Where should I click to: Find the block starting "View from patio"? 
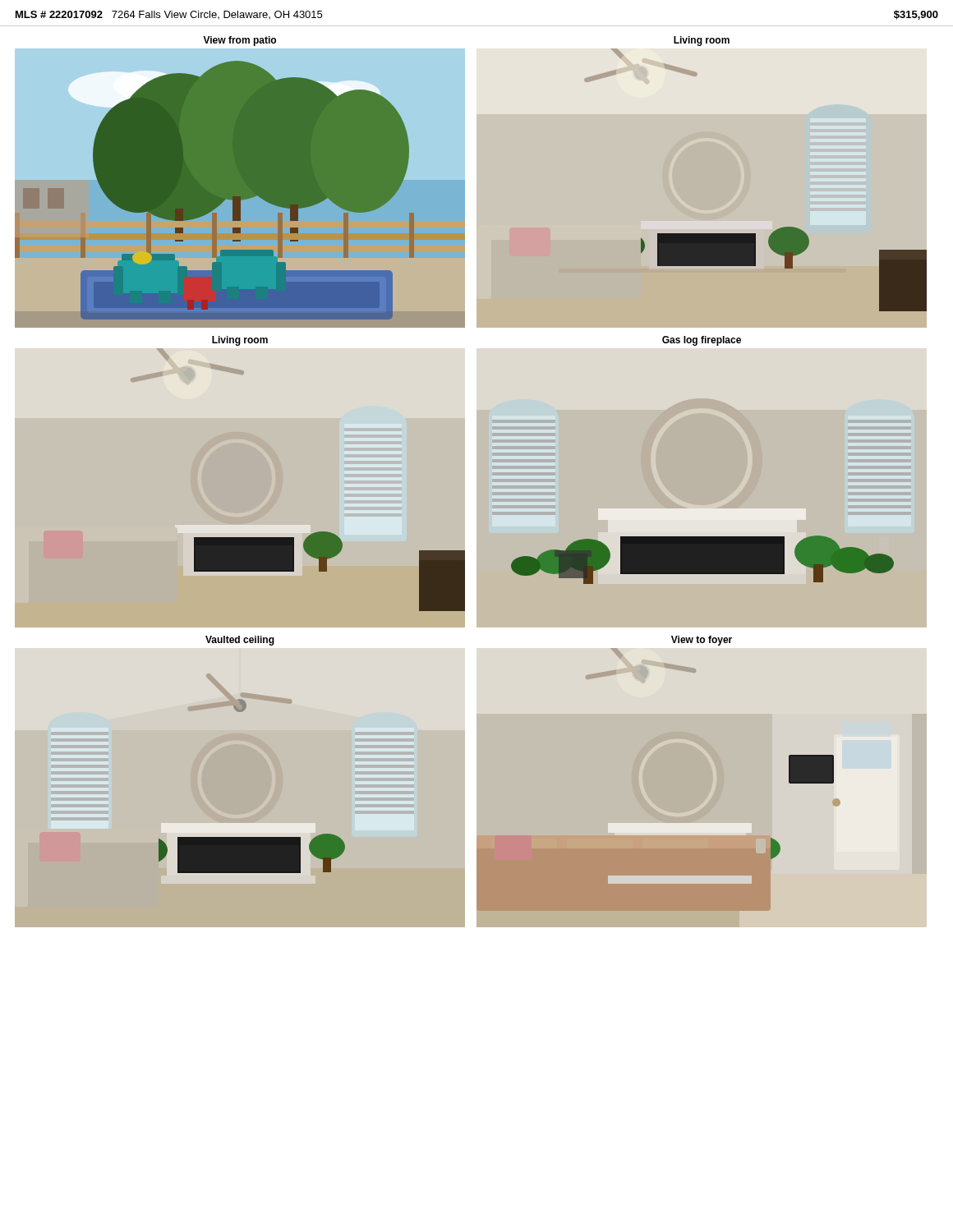tap(240, 181)
